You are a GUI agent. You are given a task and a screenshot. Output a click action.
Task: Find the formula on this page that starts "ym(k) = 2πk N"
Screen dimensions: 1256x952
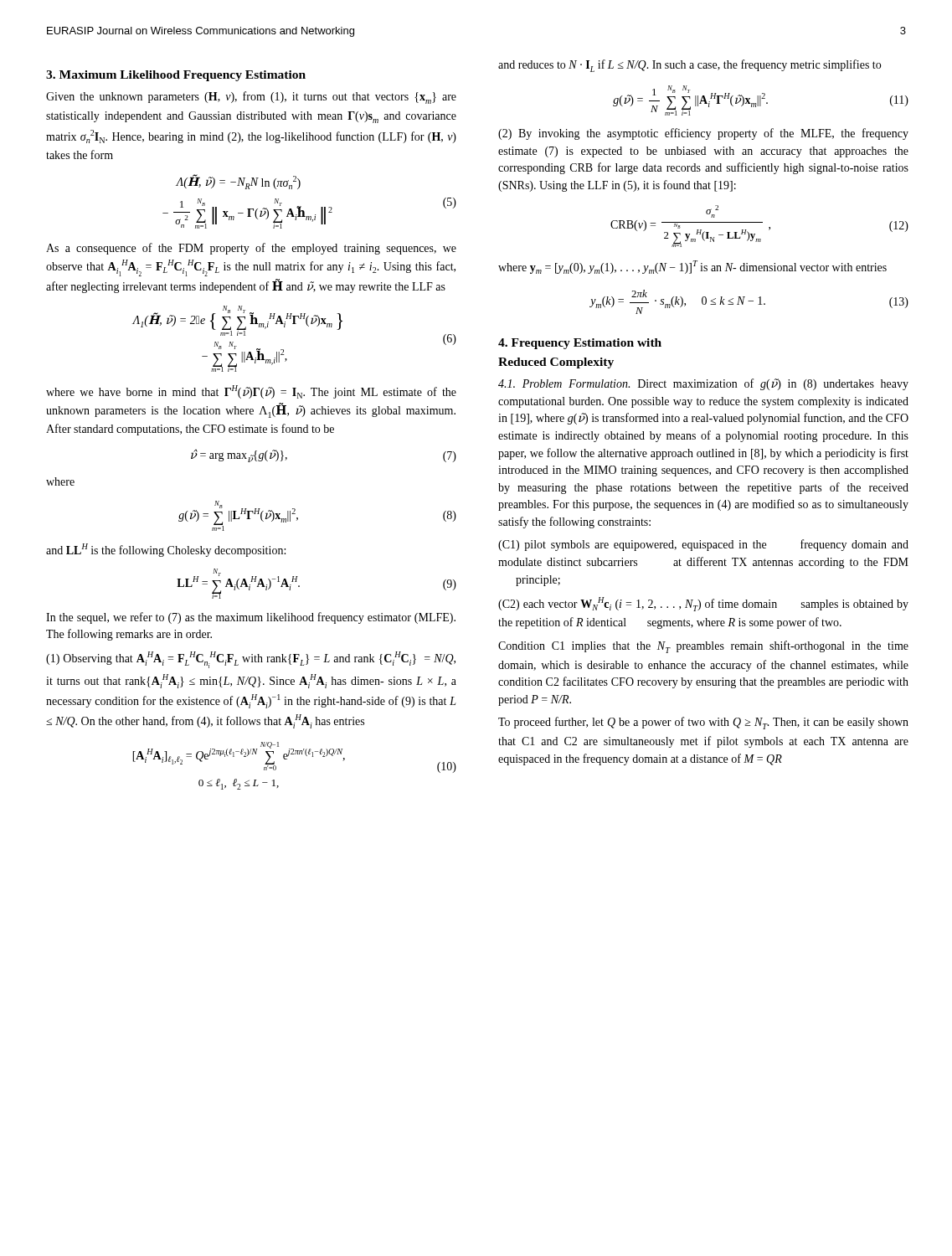coord(749,302)
